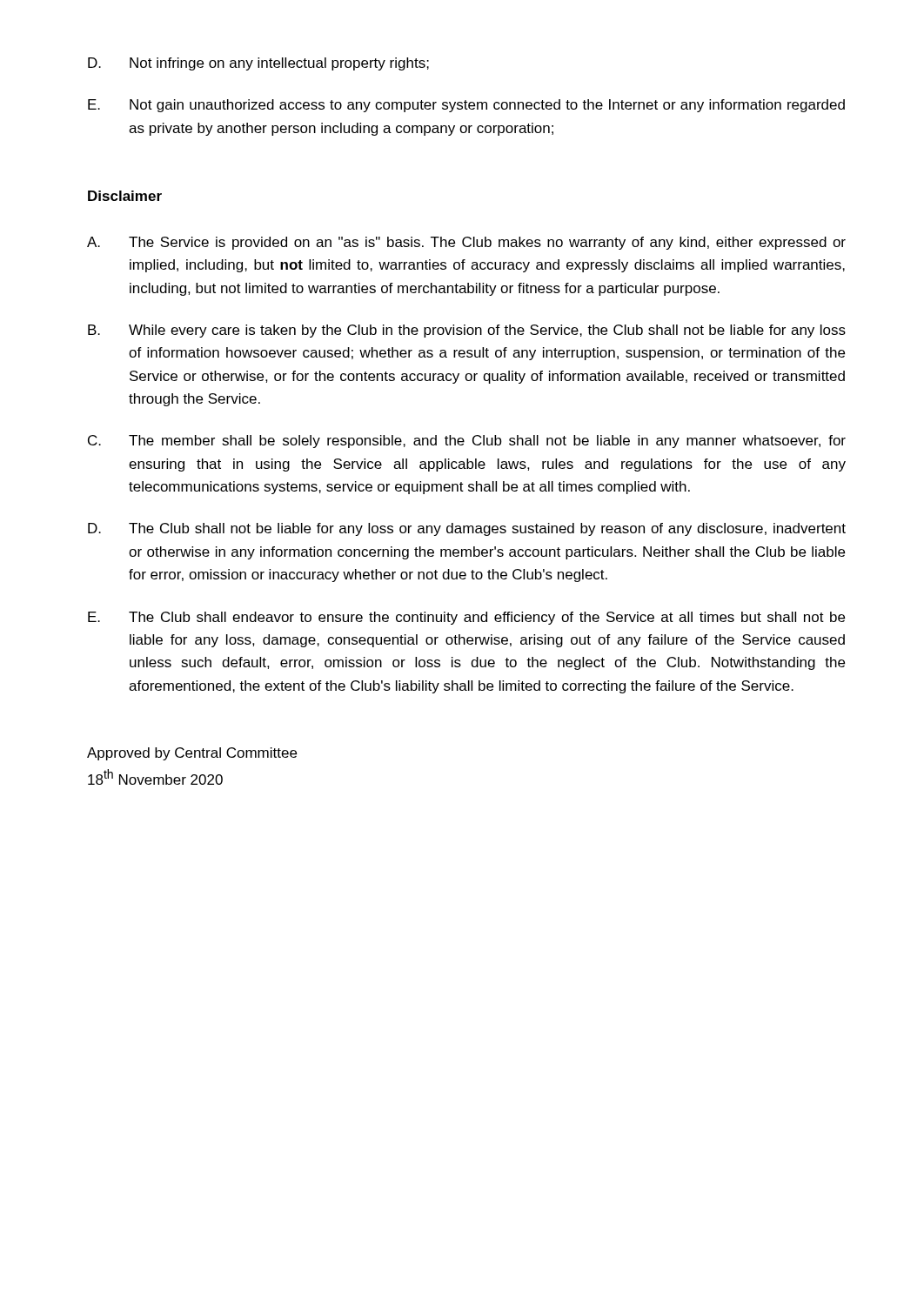Select the region starting "C. The member shall"

coord(466,465)
